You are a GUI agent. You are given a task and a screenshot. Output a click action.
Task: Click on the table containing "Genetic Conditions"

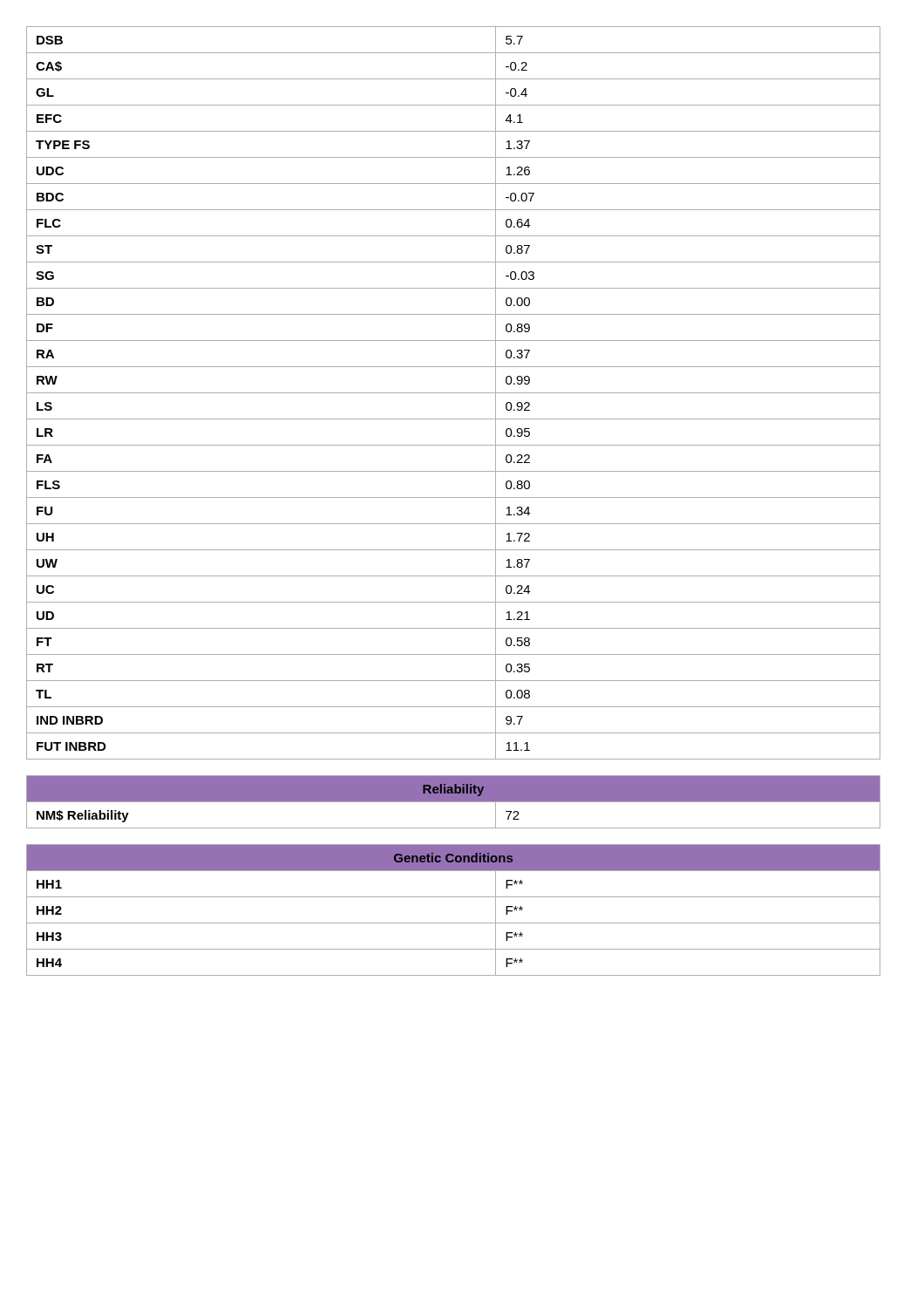pyautogui.click(x=453, y=910)
